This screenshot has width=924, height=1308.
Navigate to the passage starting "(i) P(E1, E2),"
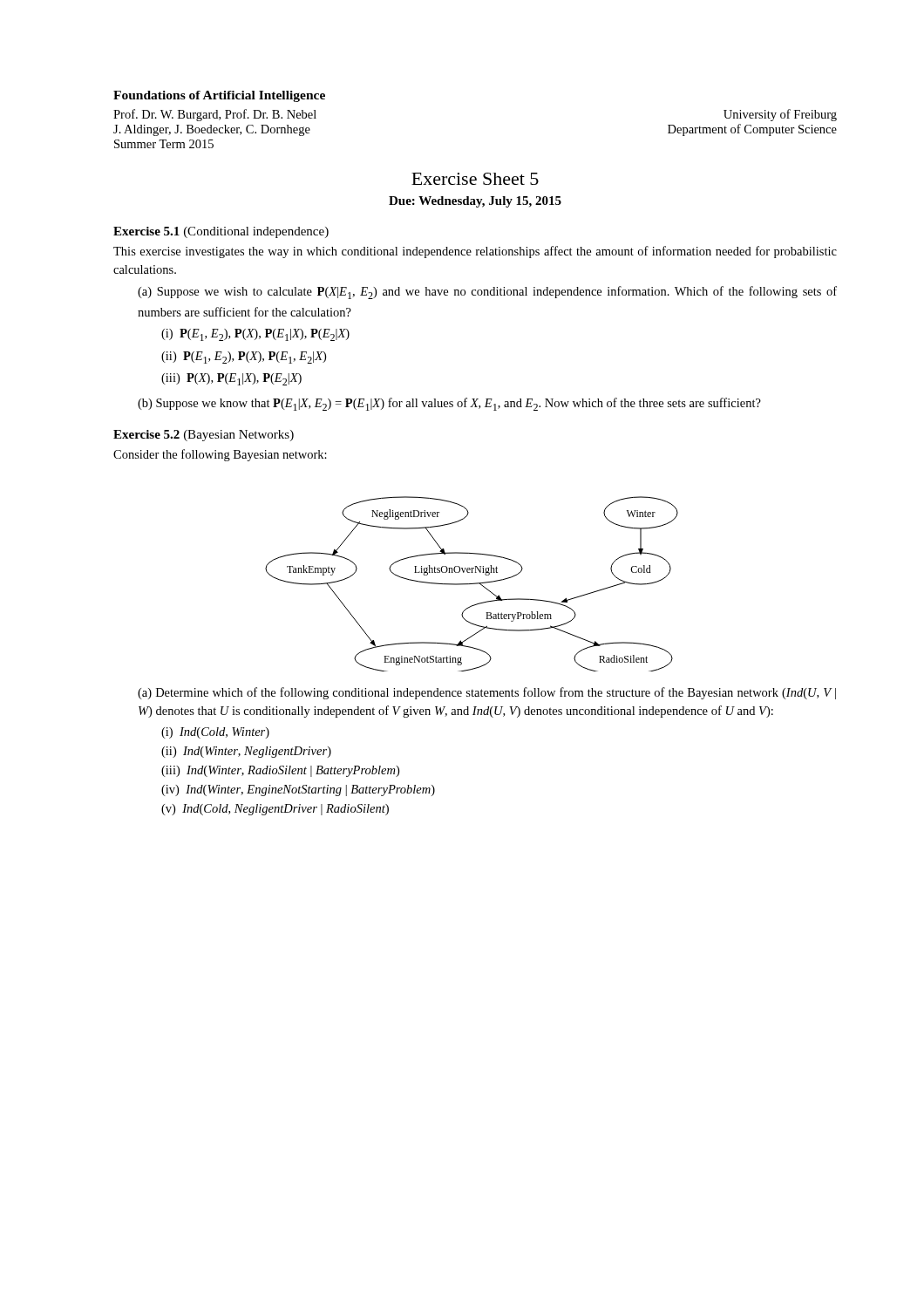[x=255, y=335]
